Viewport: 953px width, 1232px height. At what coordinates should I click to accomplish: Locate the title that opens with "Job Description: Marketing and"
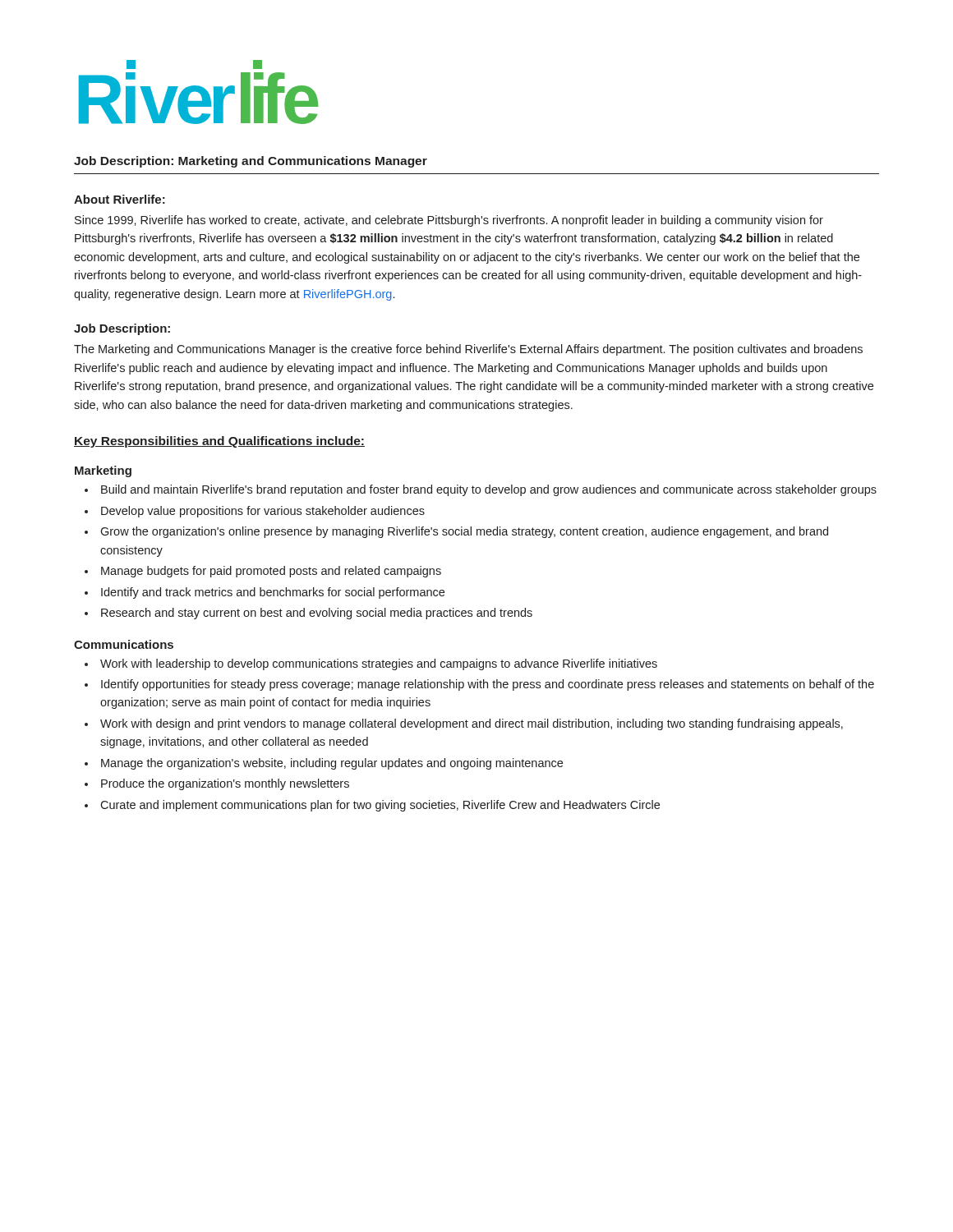pyautogui.click(x=250, y=161)
